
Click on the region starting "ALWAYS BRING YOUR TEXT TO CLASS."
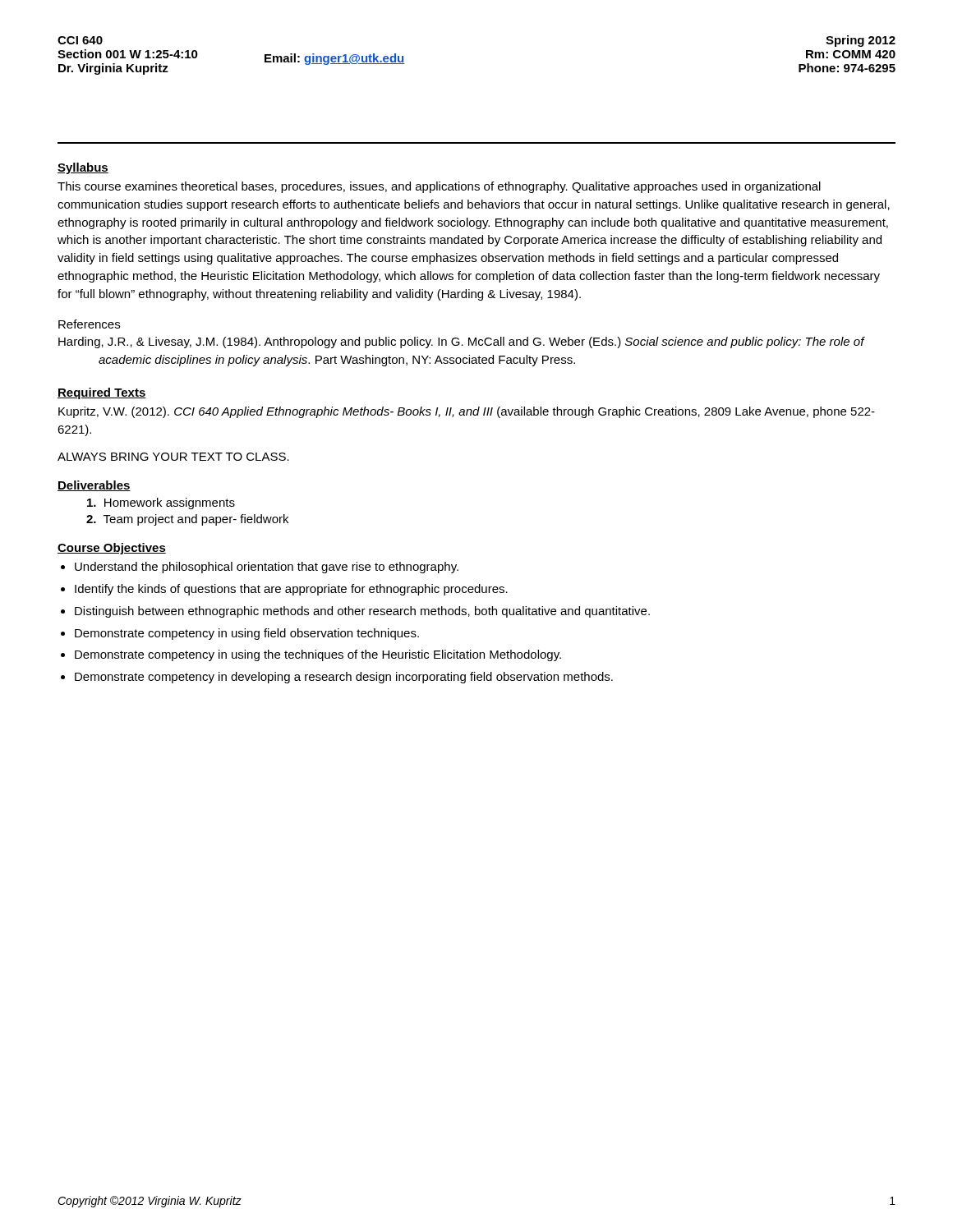tap(174, 456)
